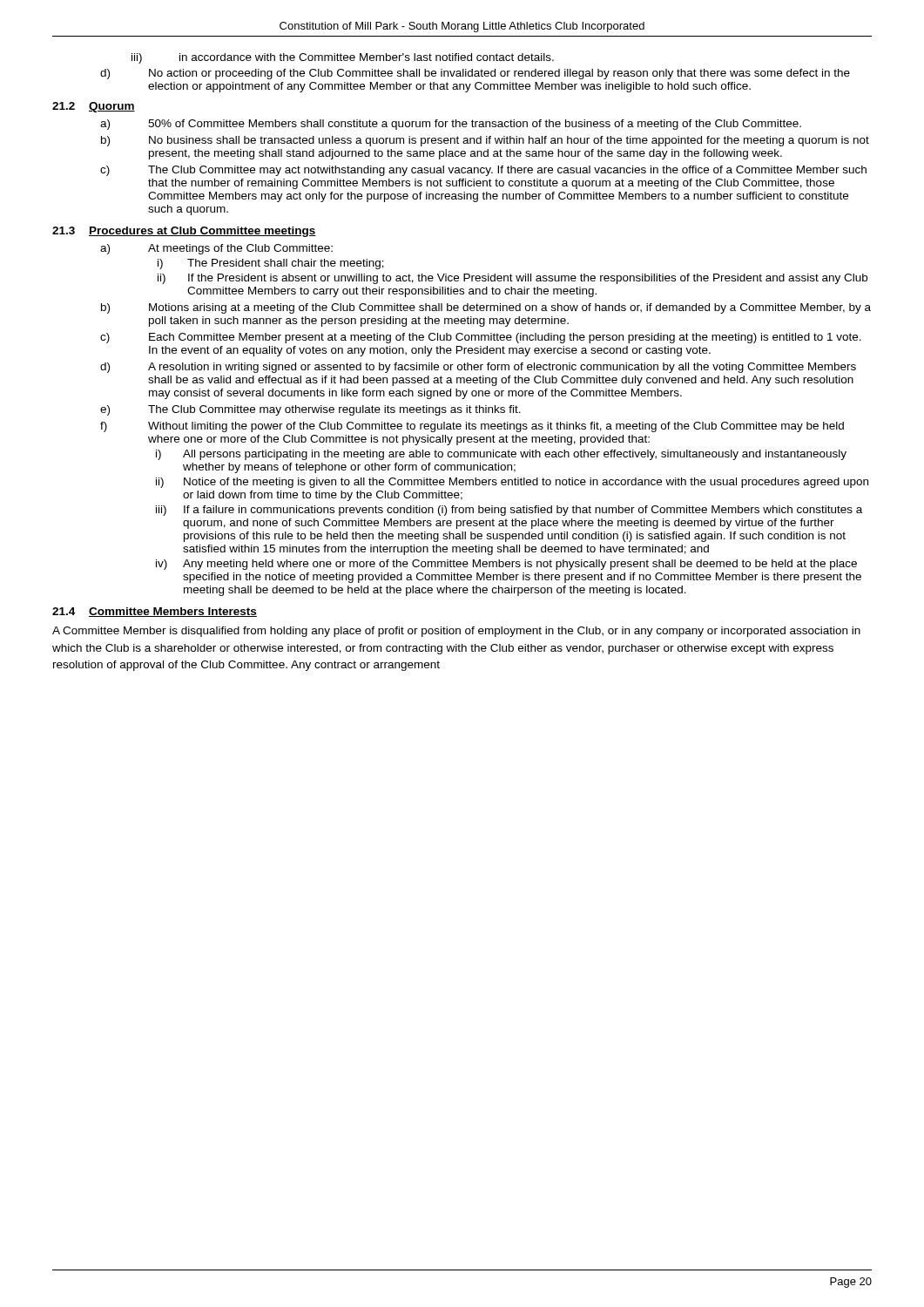The width and height of the screenshot is (924, 1307).
Task: Navigate to the element starting "f) Without limiting the power of the"
Action: [x=462, y=508]
